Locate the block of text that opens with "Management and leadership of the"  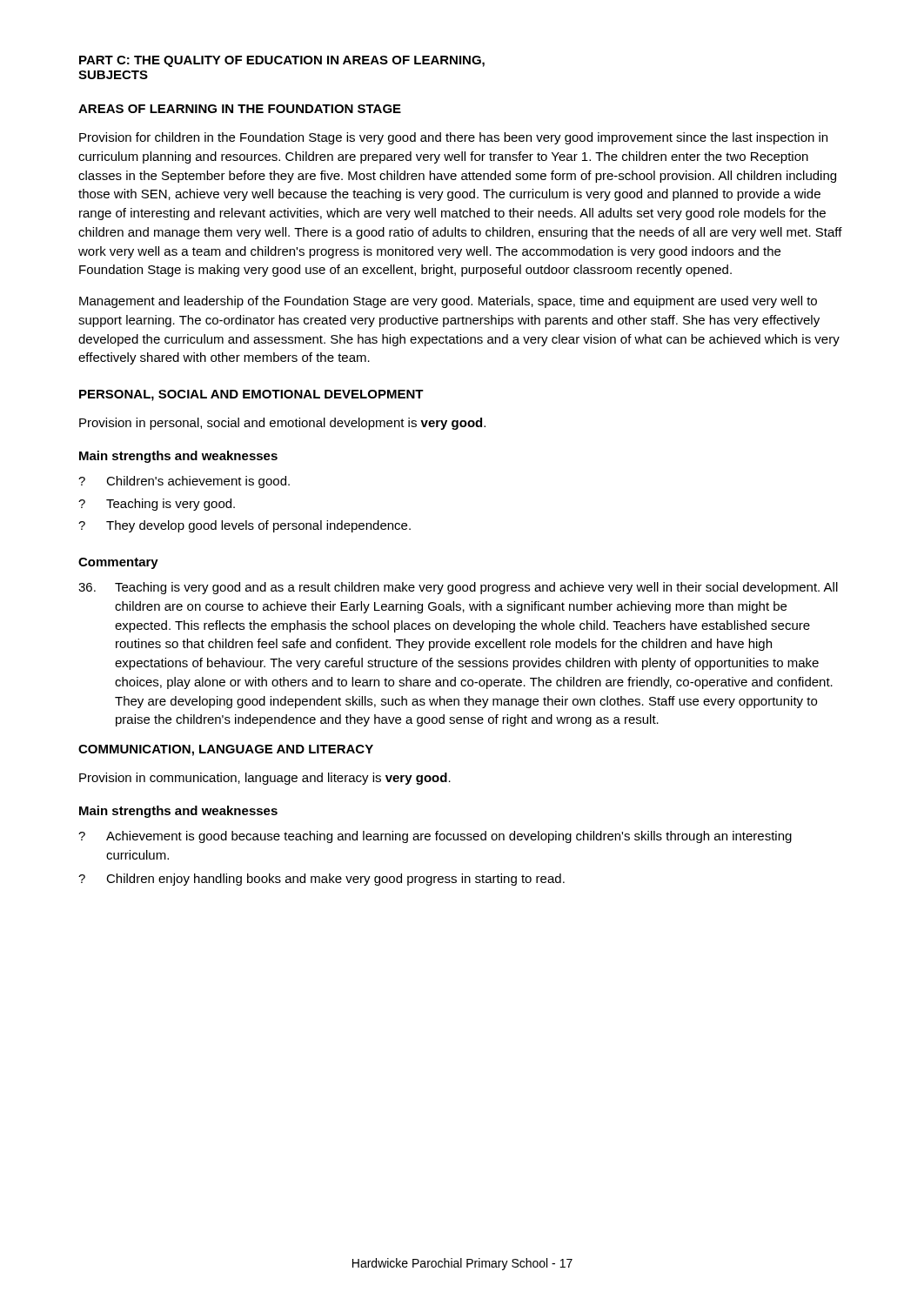[x=459, y=329]
